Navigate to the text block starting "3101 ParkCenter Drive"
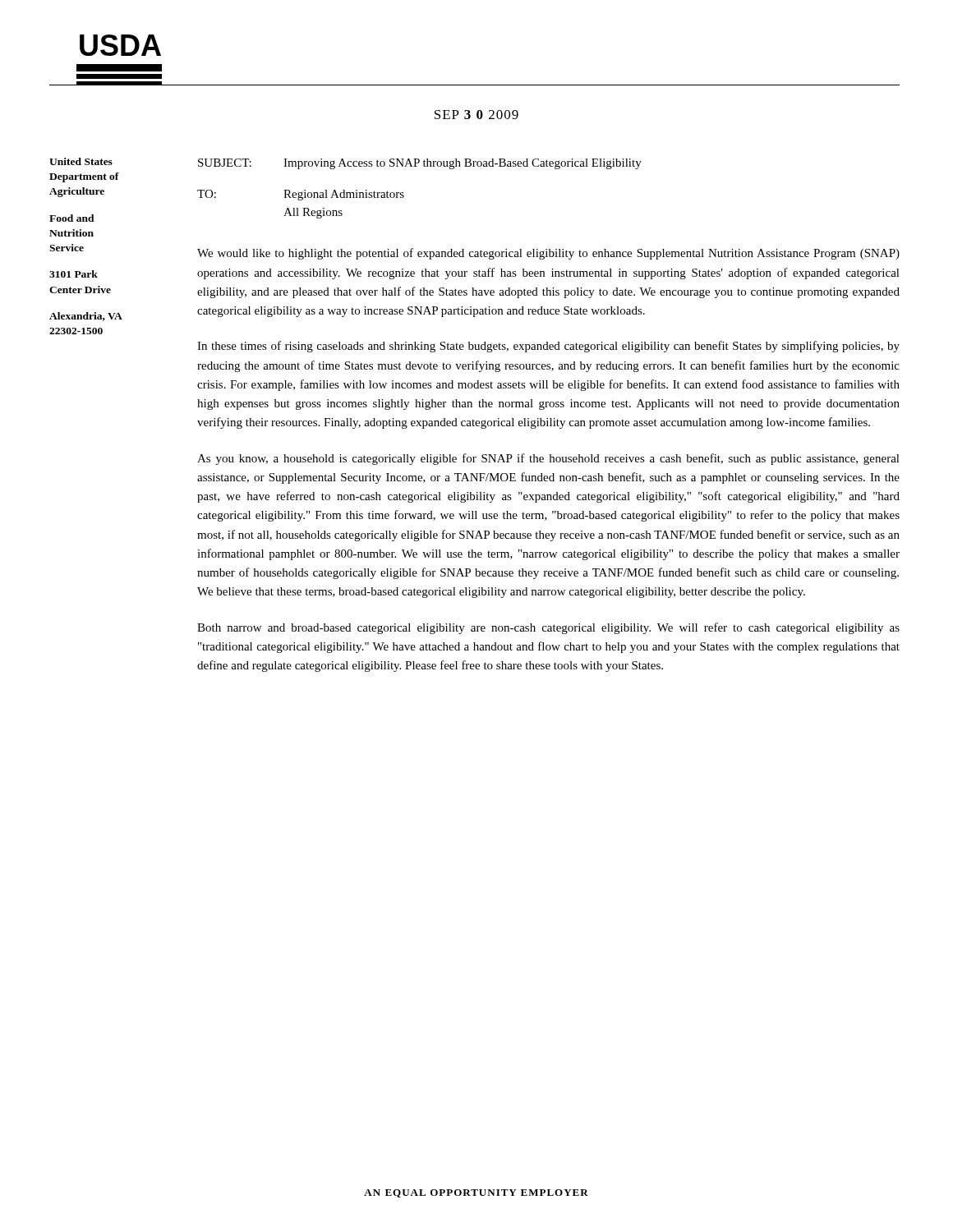 click(80, 282)
